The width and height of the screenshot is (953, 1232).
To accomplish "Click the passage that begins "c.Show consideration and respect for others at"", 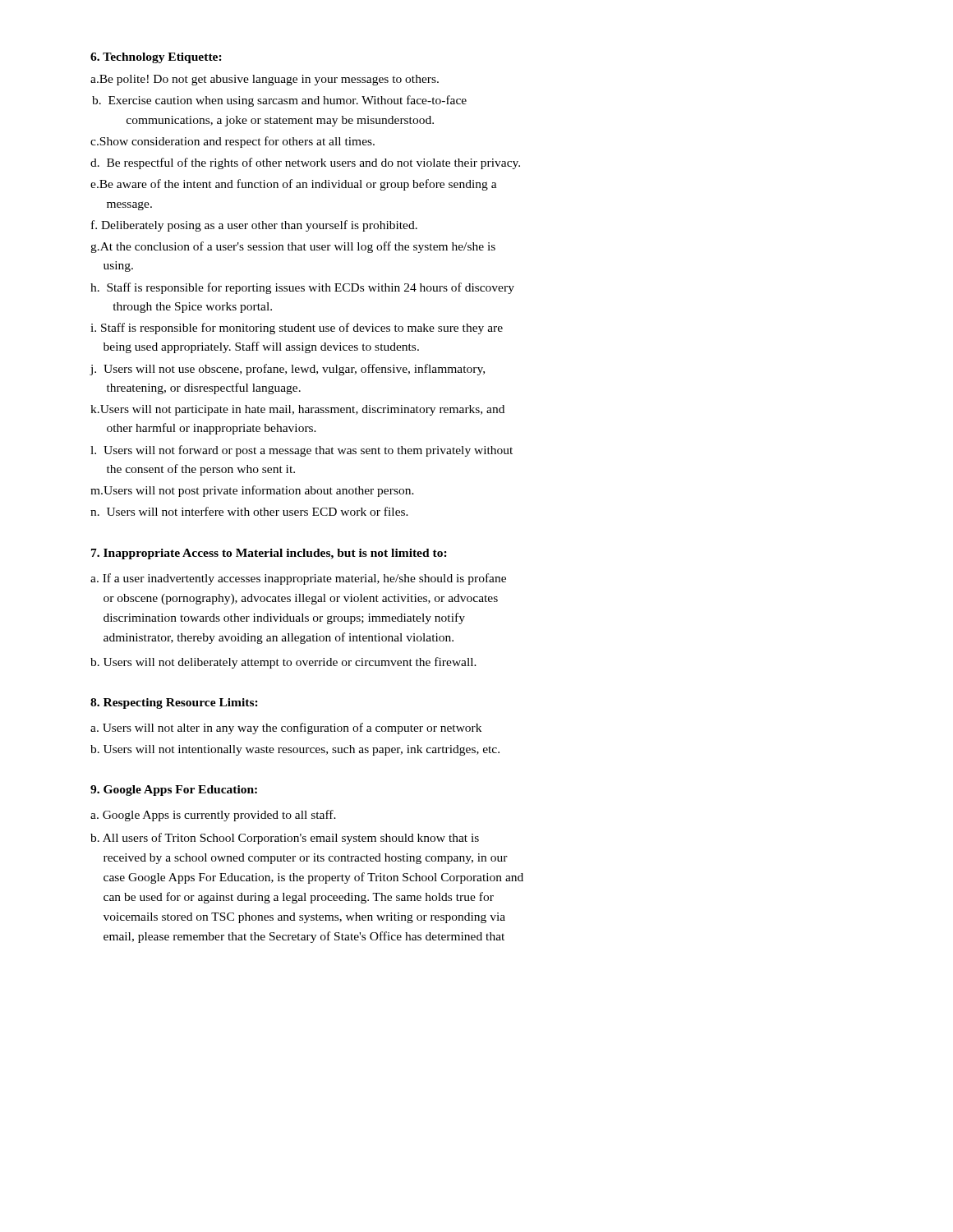I will tap(233, 141).
